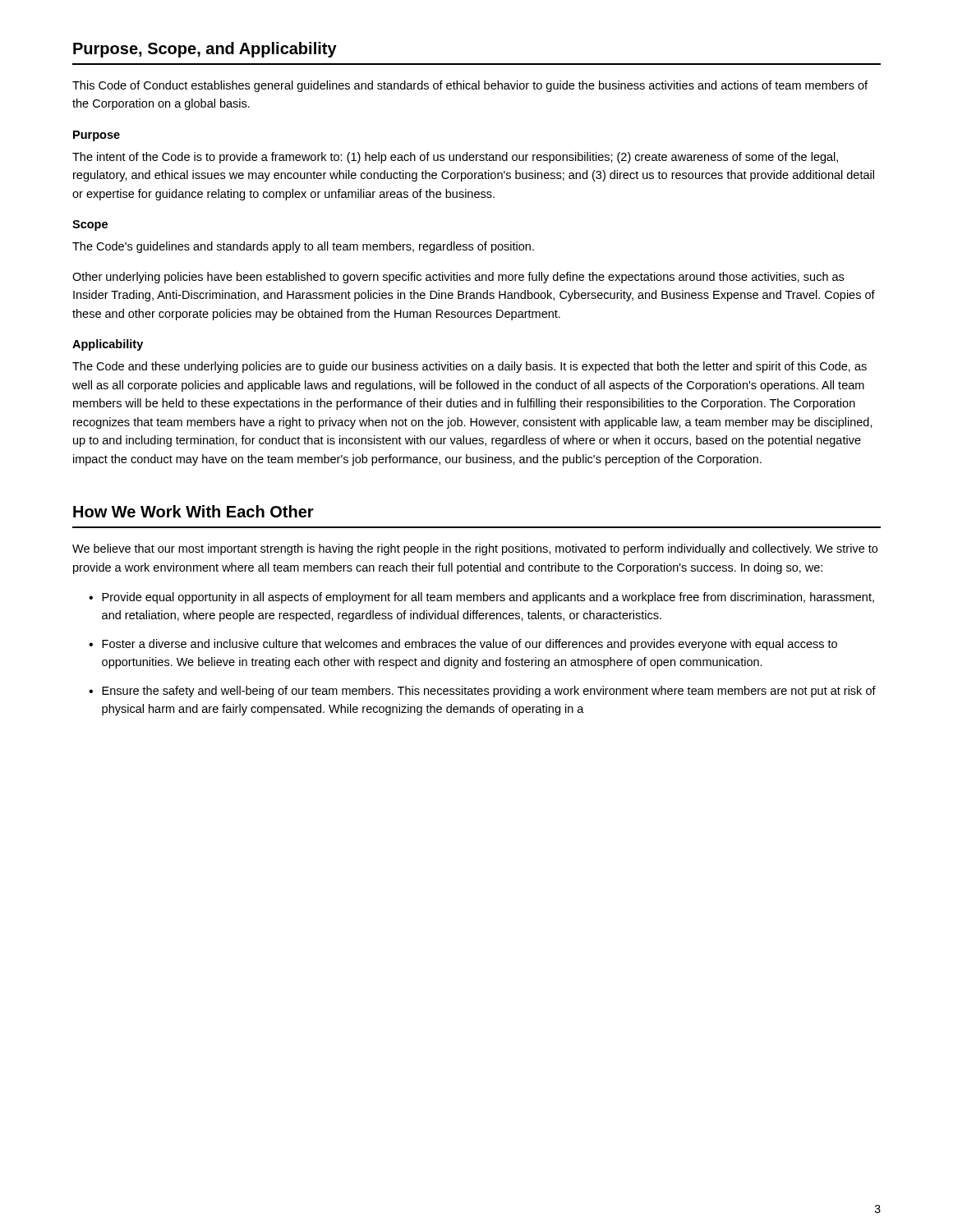Locate the block of text that opens with "• Provide equal opportunity in all"

485,607
